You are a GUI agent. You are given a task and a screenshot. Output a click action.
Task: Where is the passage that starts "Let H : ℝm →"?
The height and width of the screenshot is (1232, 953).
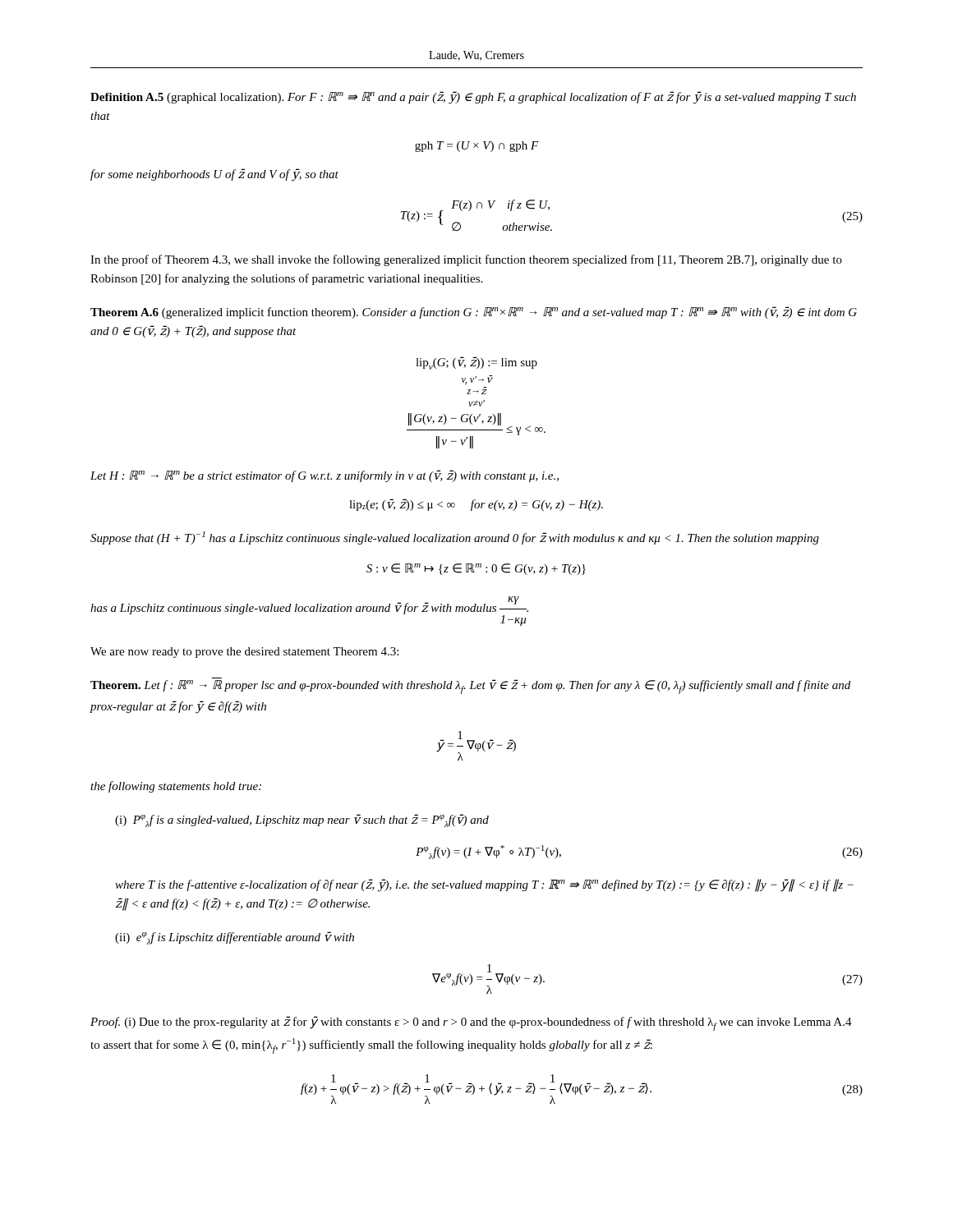(x=476, y=490)
